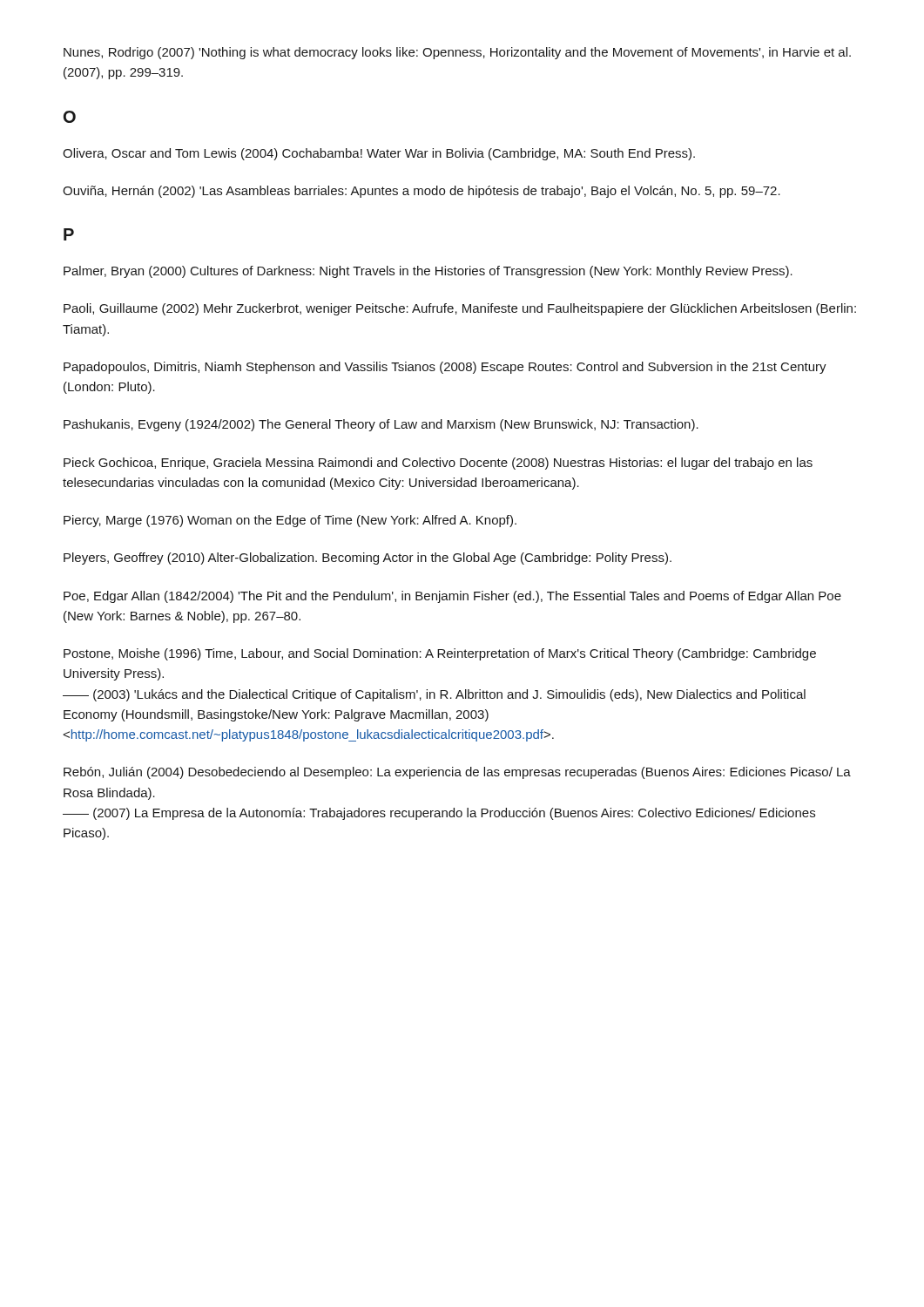Click the passage that begins "Ouviña, Hernán (2002) 'Las"
The width and height of the screenshot is (924, 1307).
[422, 190]
